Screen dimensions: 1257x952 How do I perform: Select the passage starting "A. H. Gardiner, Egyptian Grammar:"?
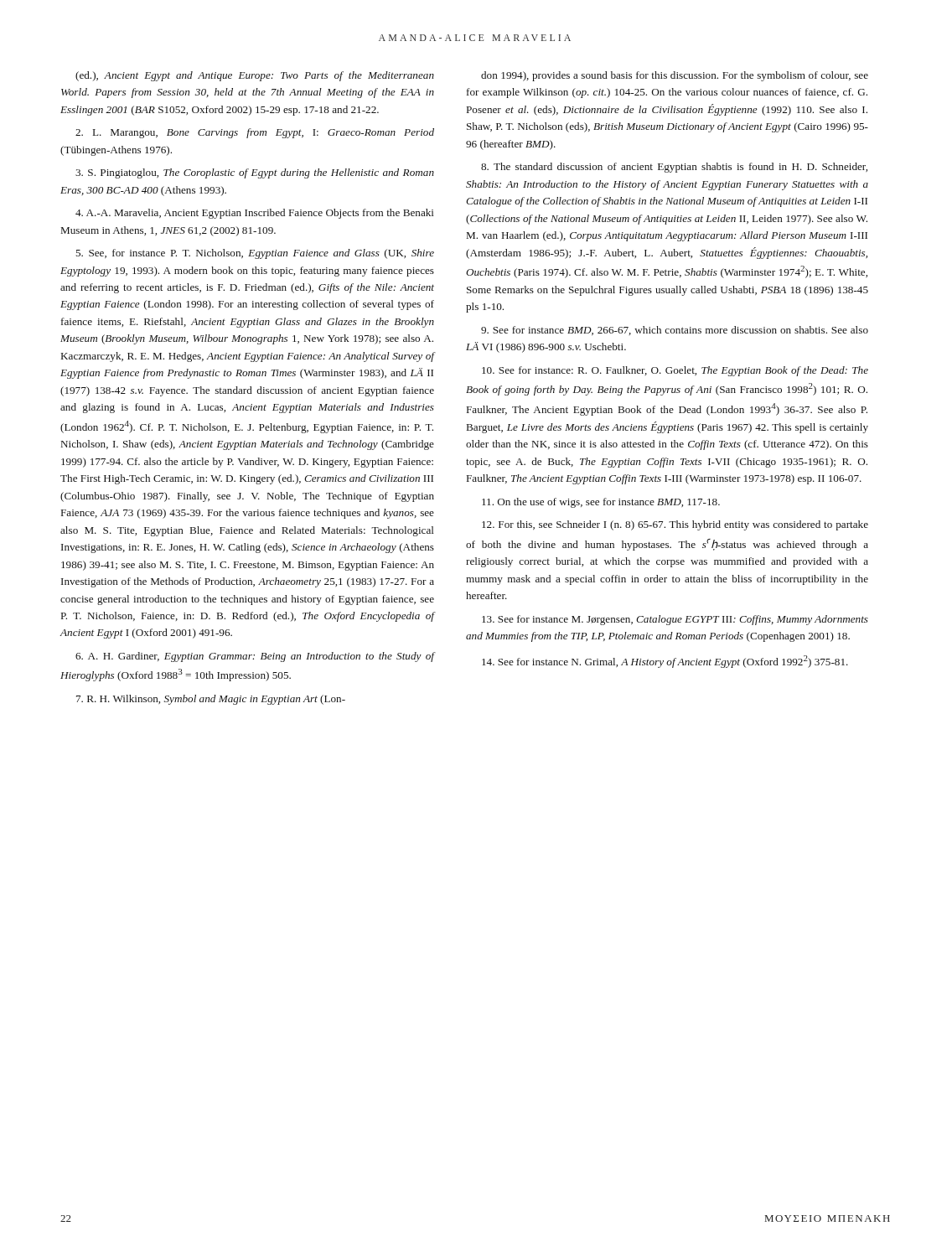tap(247, 666)
